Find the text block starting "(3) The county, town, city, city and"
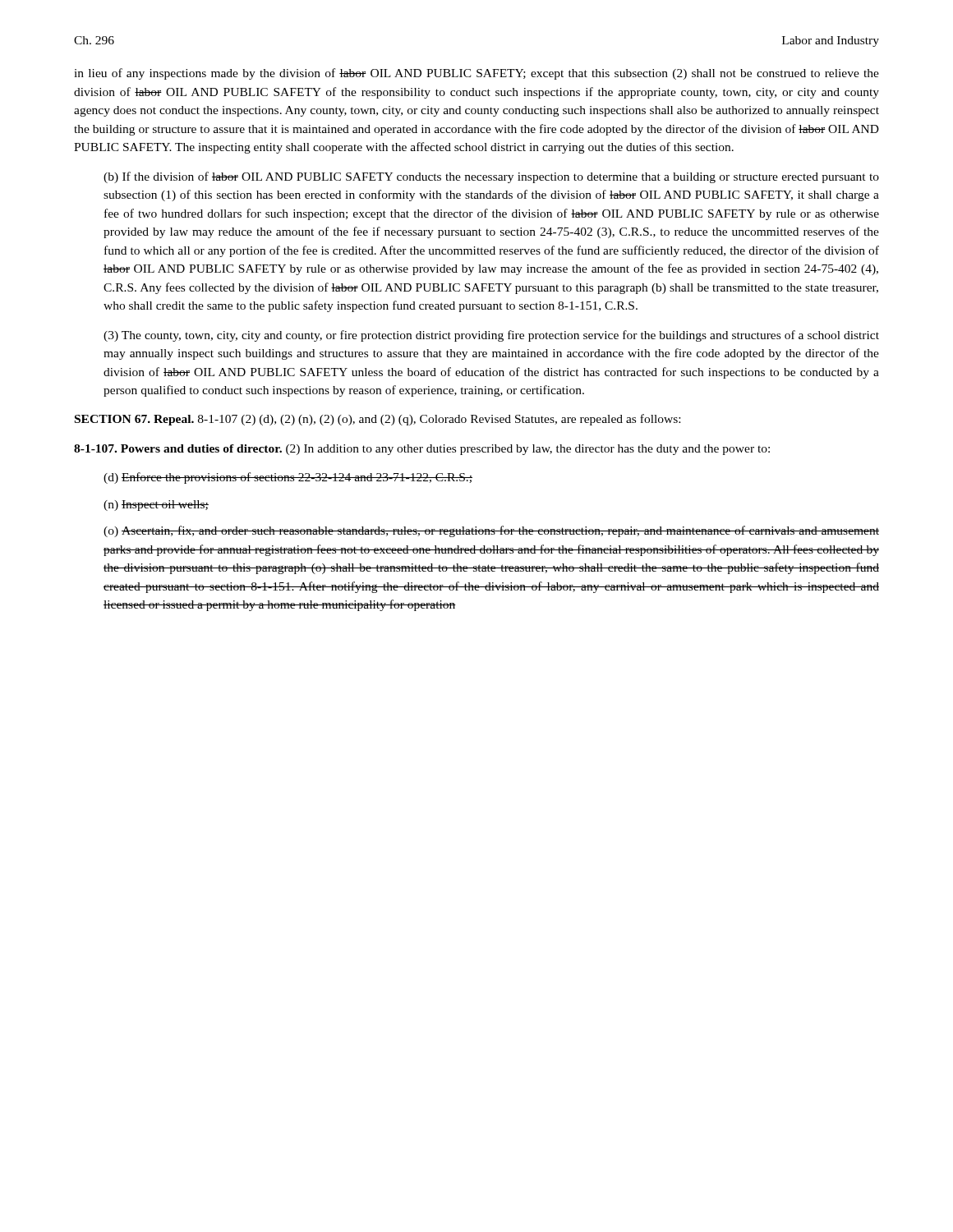Viewport: 953px width, 1232px height. click(x=491, y=362)
